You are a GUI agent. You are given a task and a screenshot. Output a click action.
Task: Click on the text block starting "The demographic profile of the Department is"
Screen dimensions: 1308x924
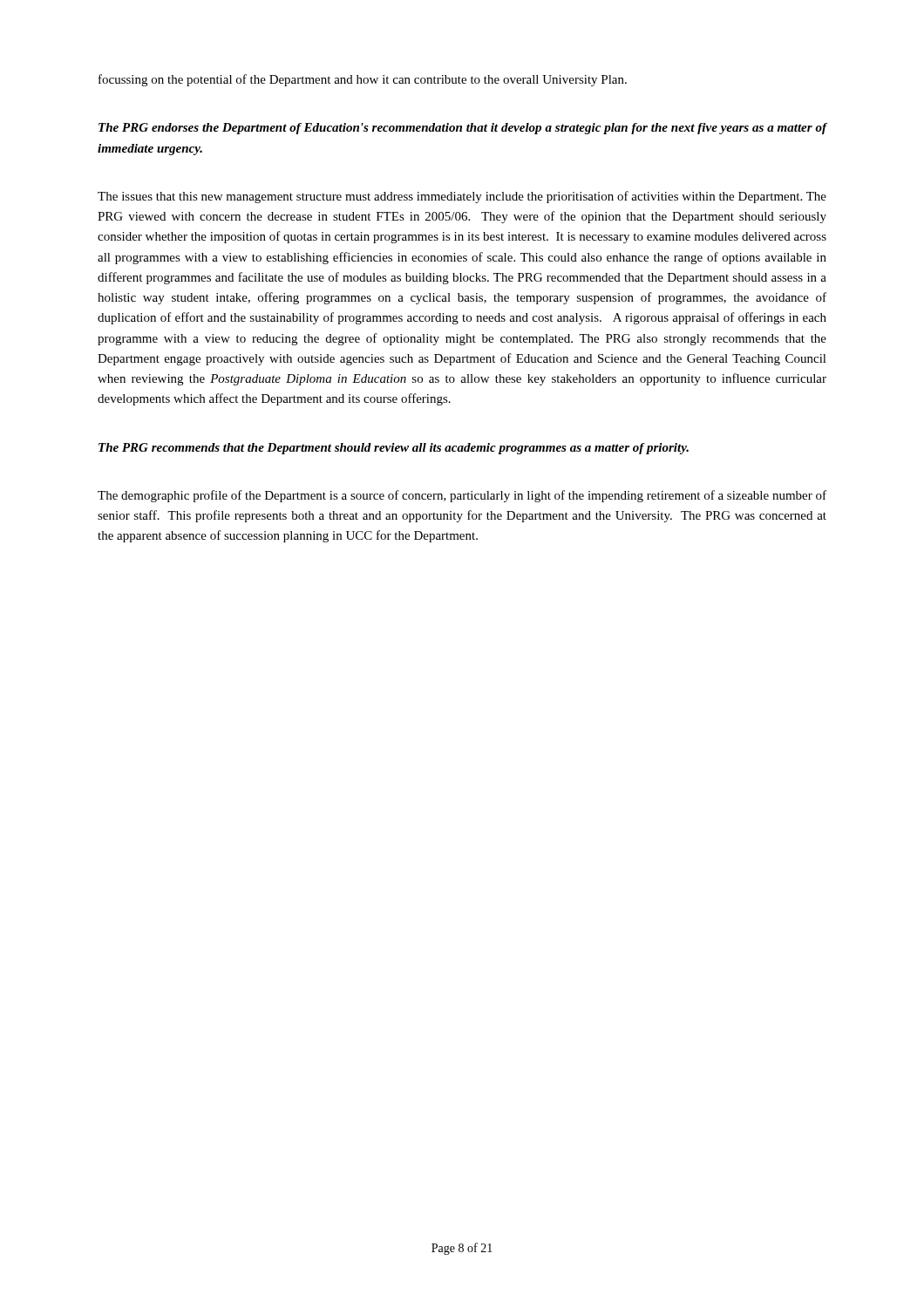462,515
